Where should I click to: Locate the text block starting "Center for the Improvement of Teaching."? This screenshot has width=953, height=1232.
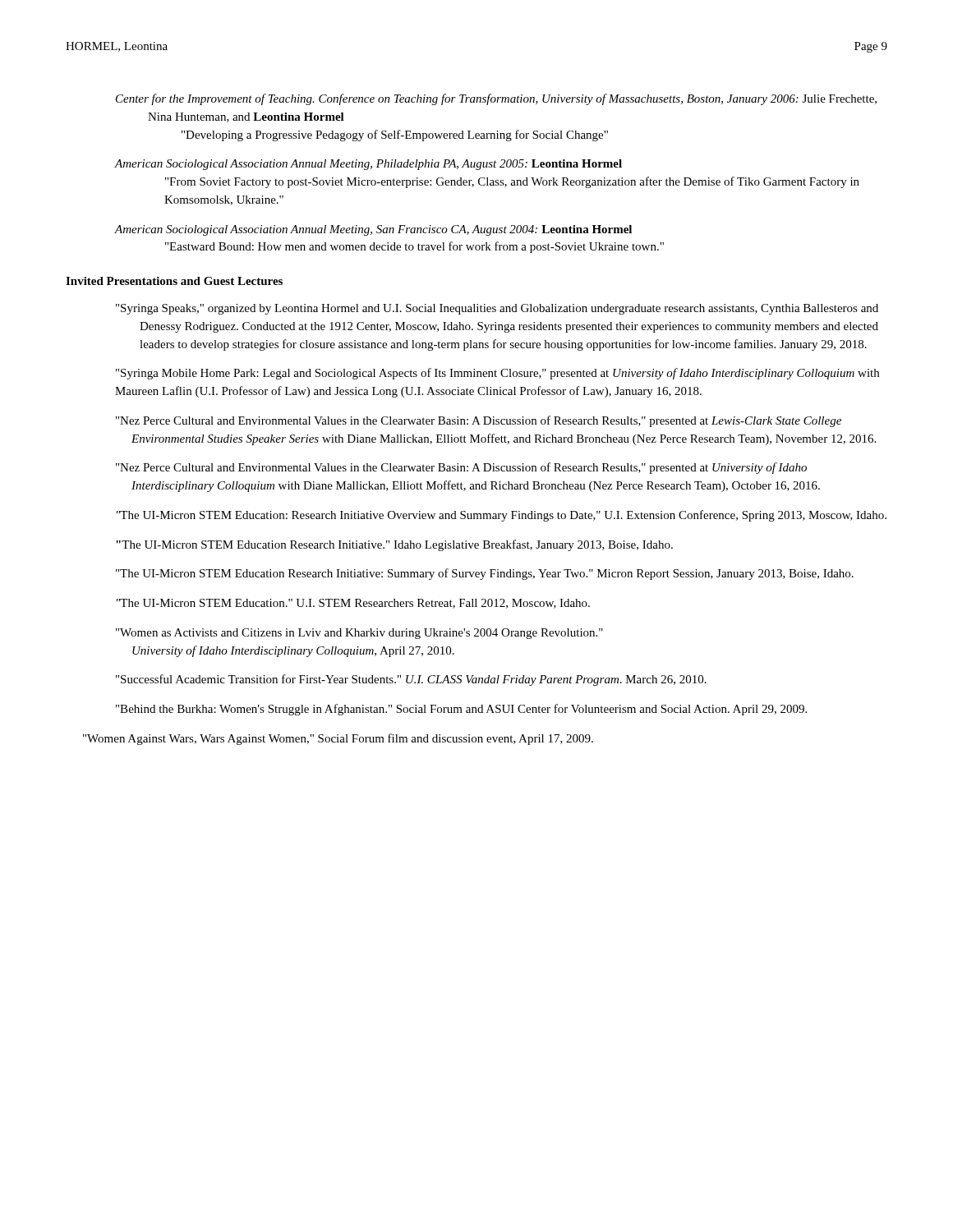coord(496,99)
